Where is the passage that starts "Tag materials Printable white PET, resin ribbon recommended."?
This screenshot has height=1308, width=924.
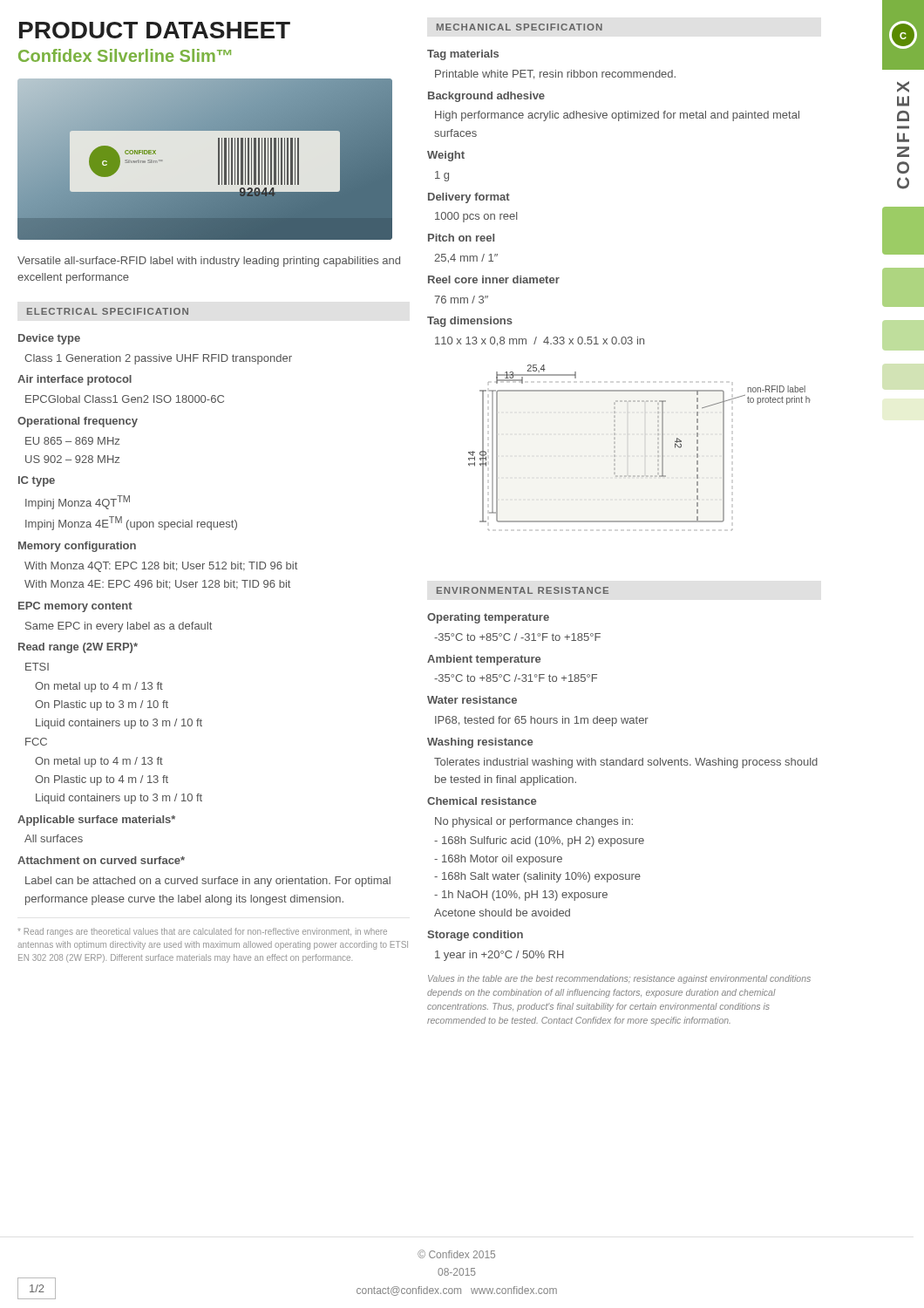(463, 55)
